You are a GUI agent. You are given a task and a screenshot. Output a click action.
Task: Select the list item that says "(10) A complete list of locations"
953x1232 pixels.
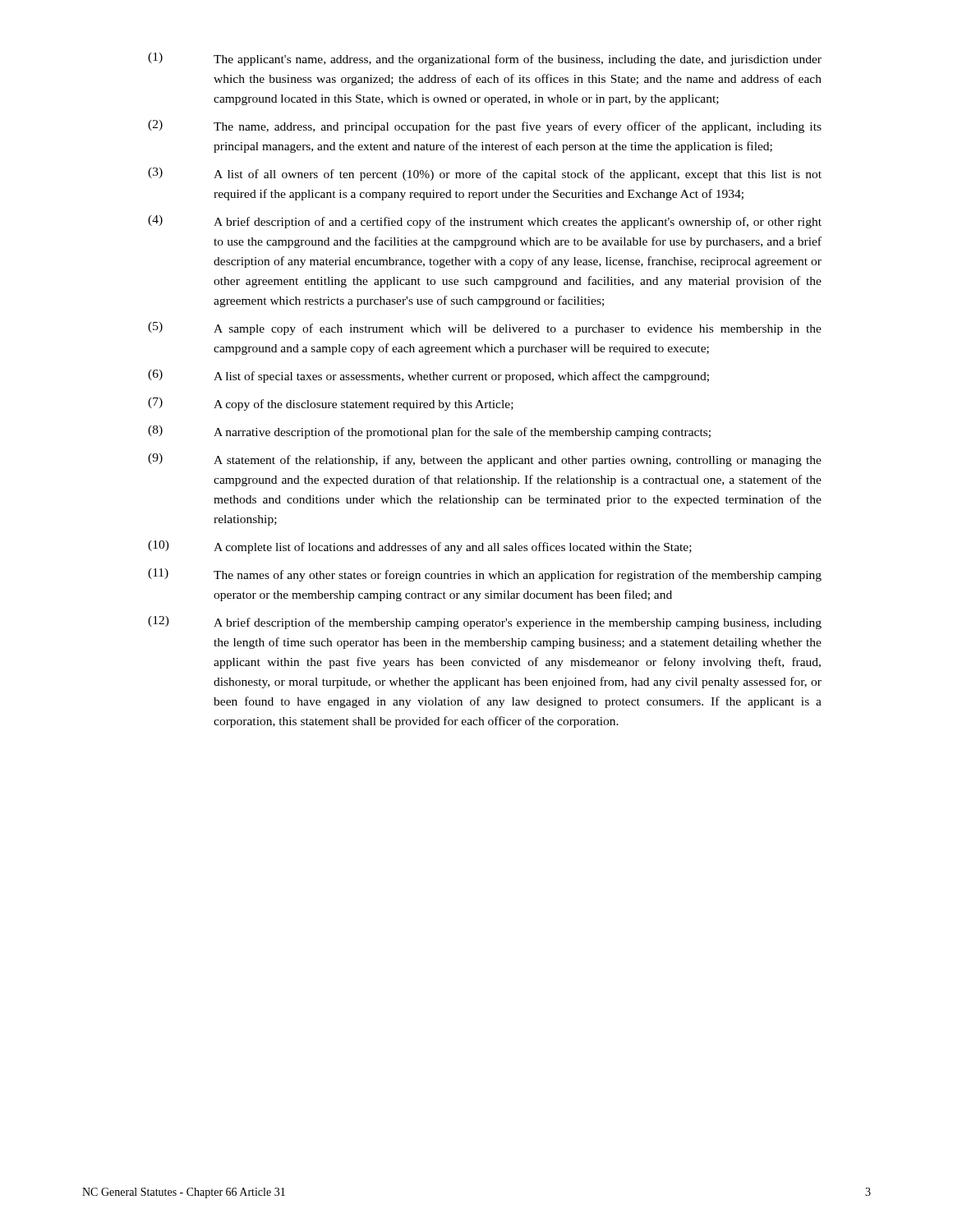485,547
